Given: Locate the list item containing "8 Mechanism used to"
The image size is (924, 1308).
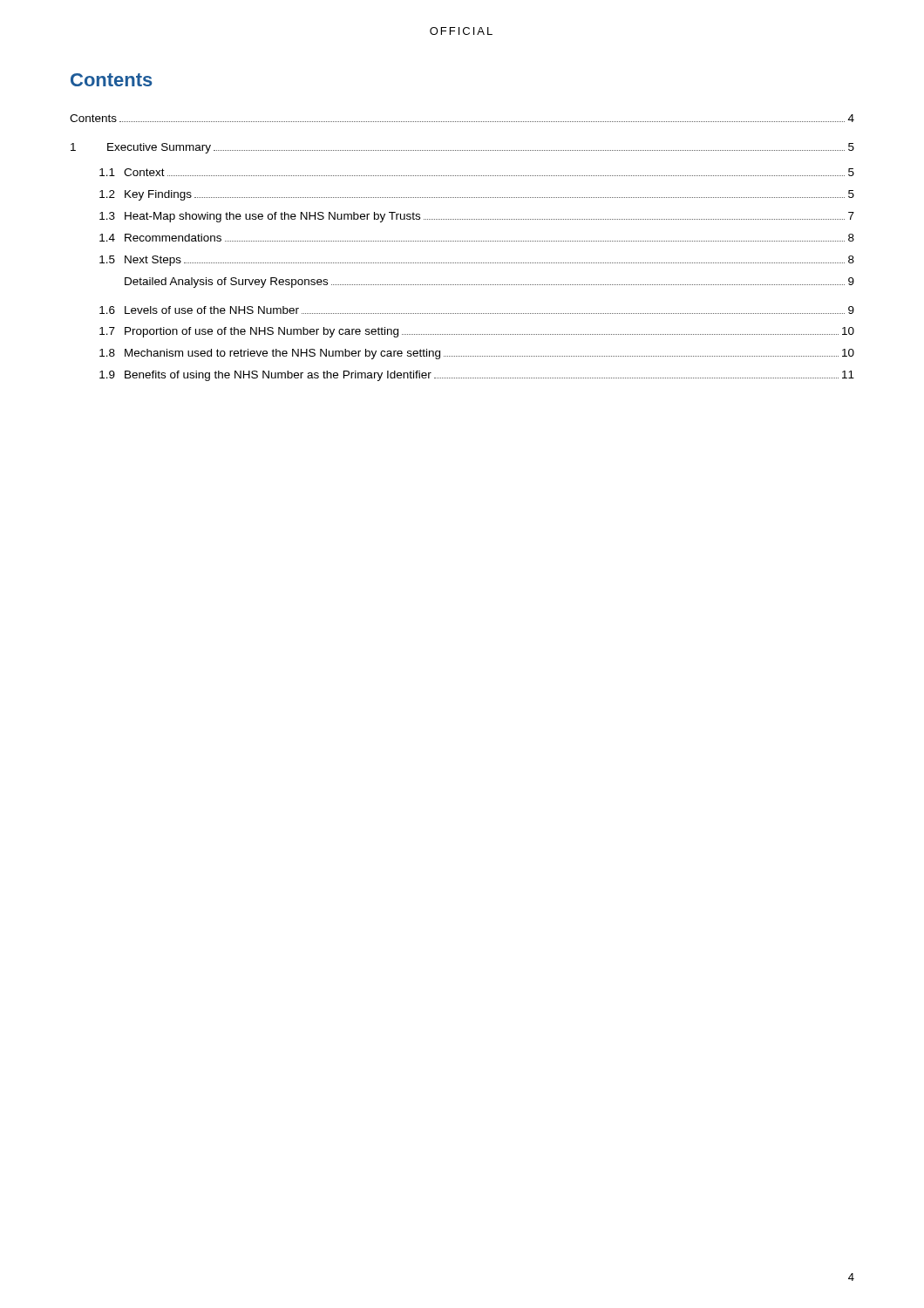Looking at the screenshot, I should coord(462,354).
